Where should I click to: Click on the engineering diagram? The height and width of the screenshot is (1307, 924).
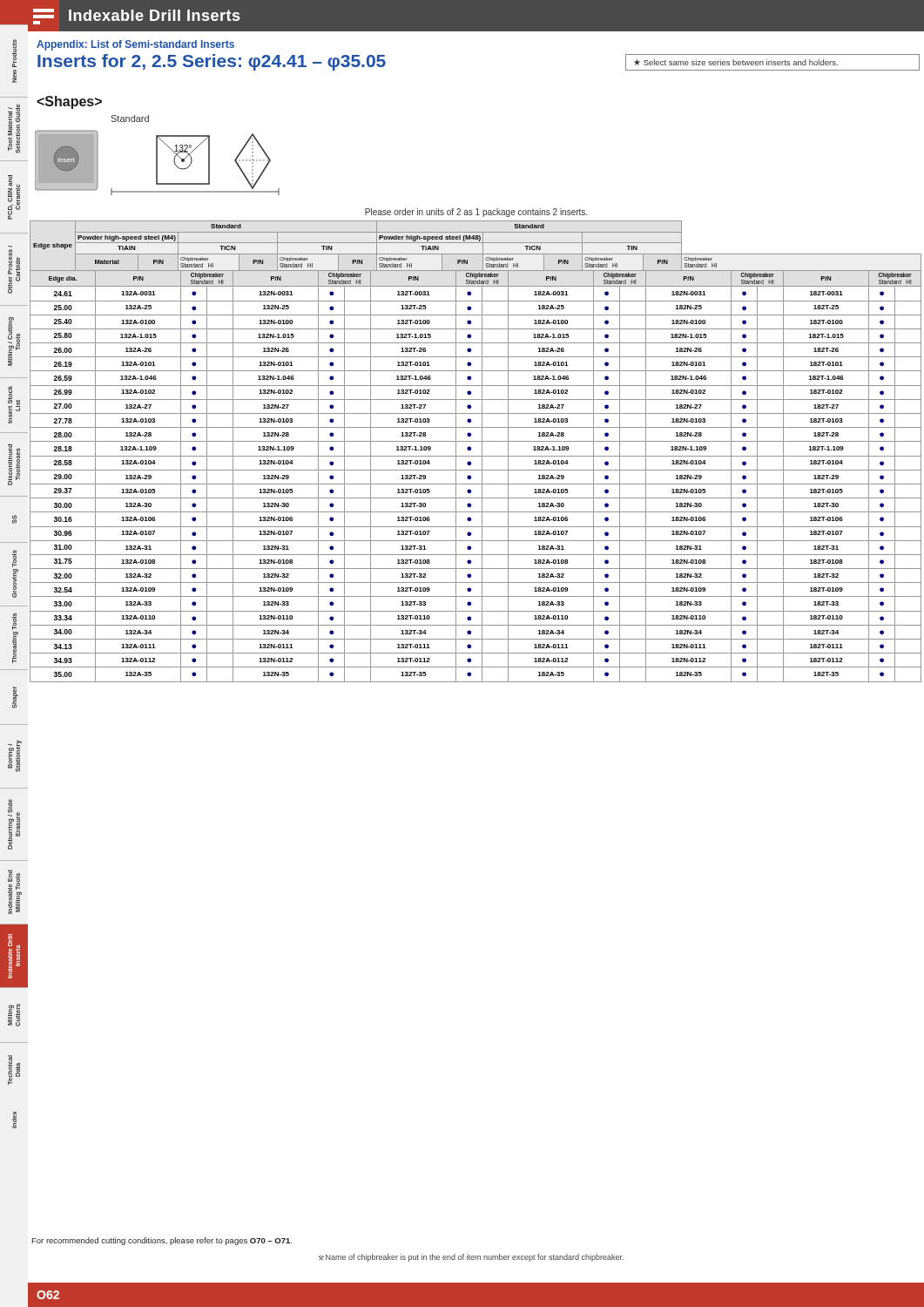205,161
